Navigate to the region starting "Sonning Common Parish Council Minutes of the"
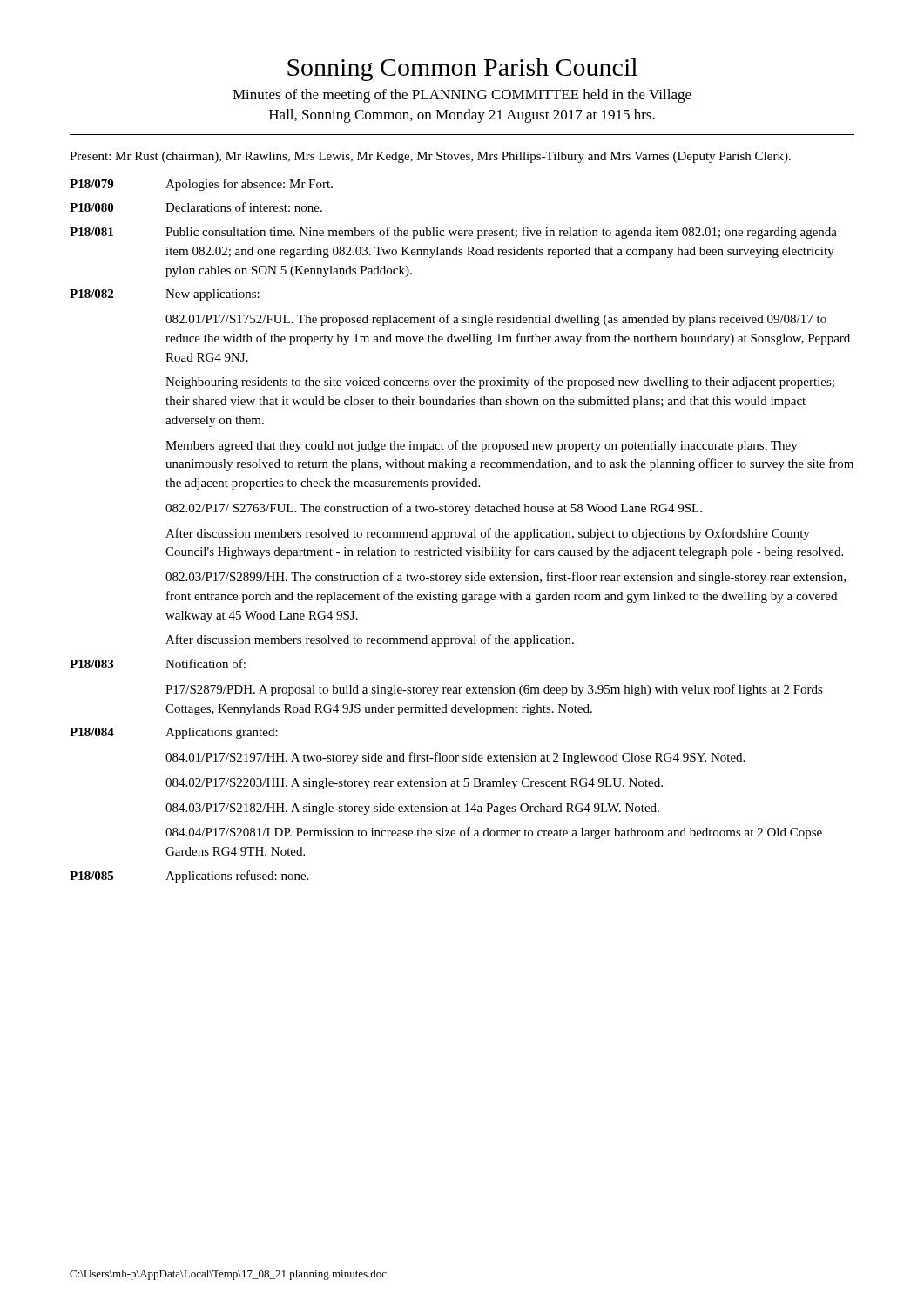 462,89
